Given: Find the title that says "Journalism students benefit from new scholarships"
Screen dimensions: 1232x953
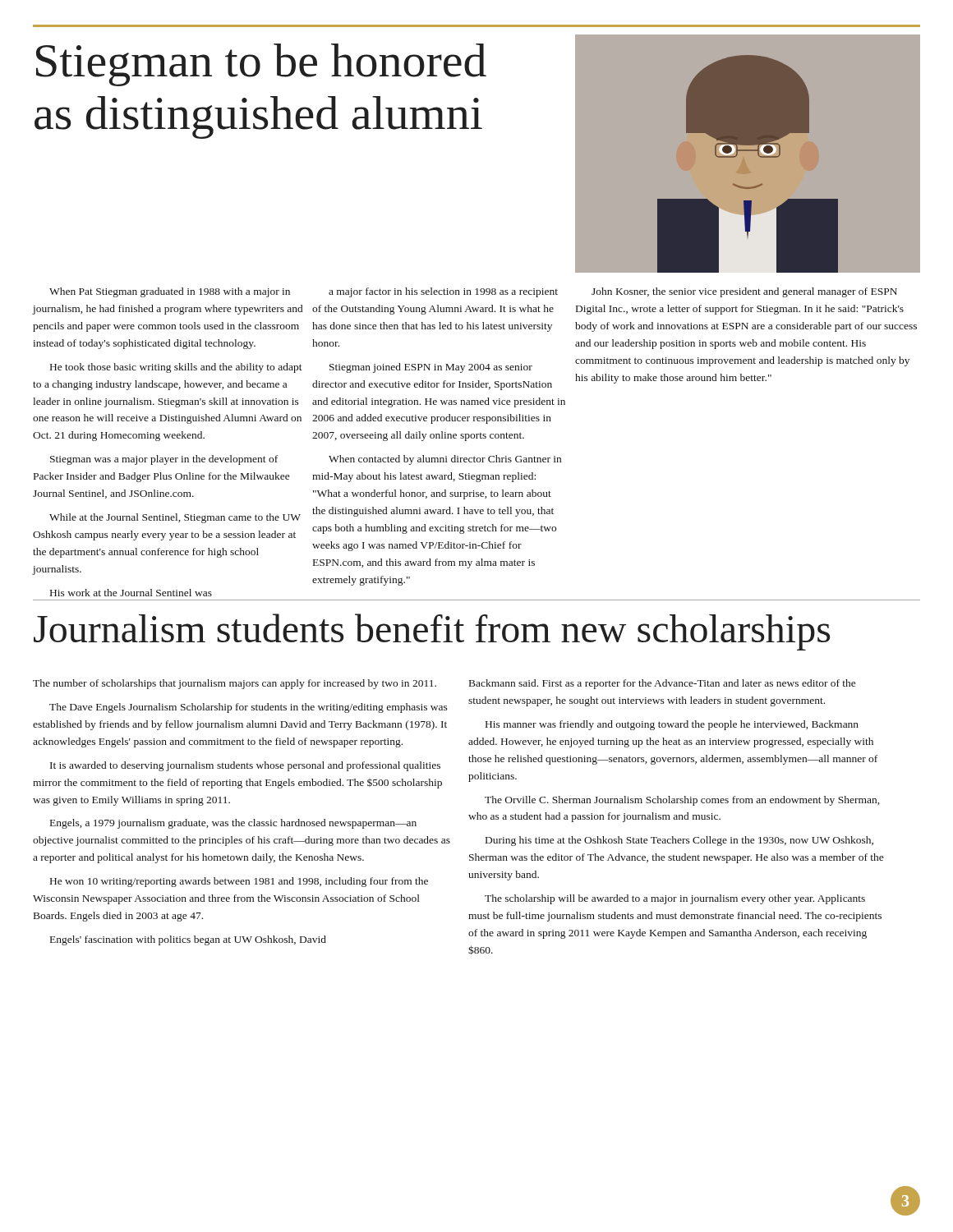Looking at the screenshot, I should click(x=476, y=629).
